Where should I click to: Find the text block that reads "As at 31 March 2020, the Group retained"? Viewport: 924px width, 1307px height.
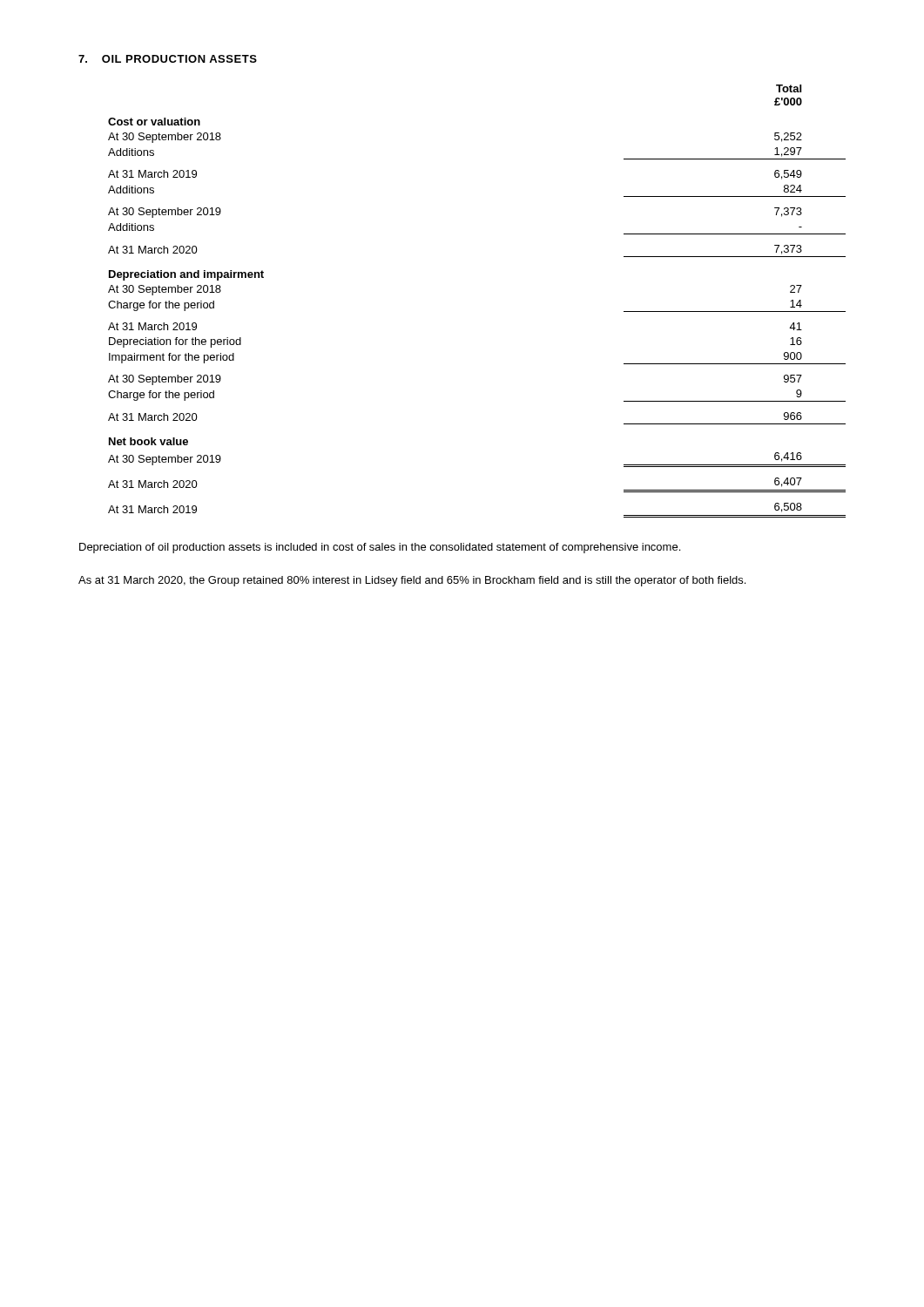coord(413,579)
